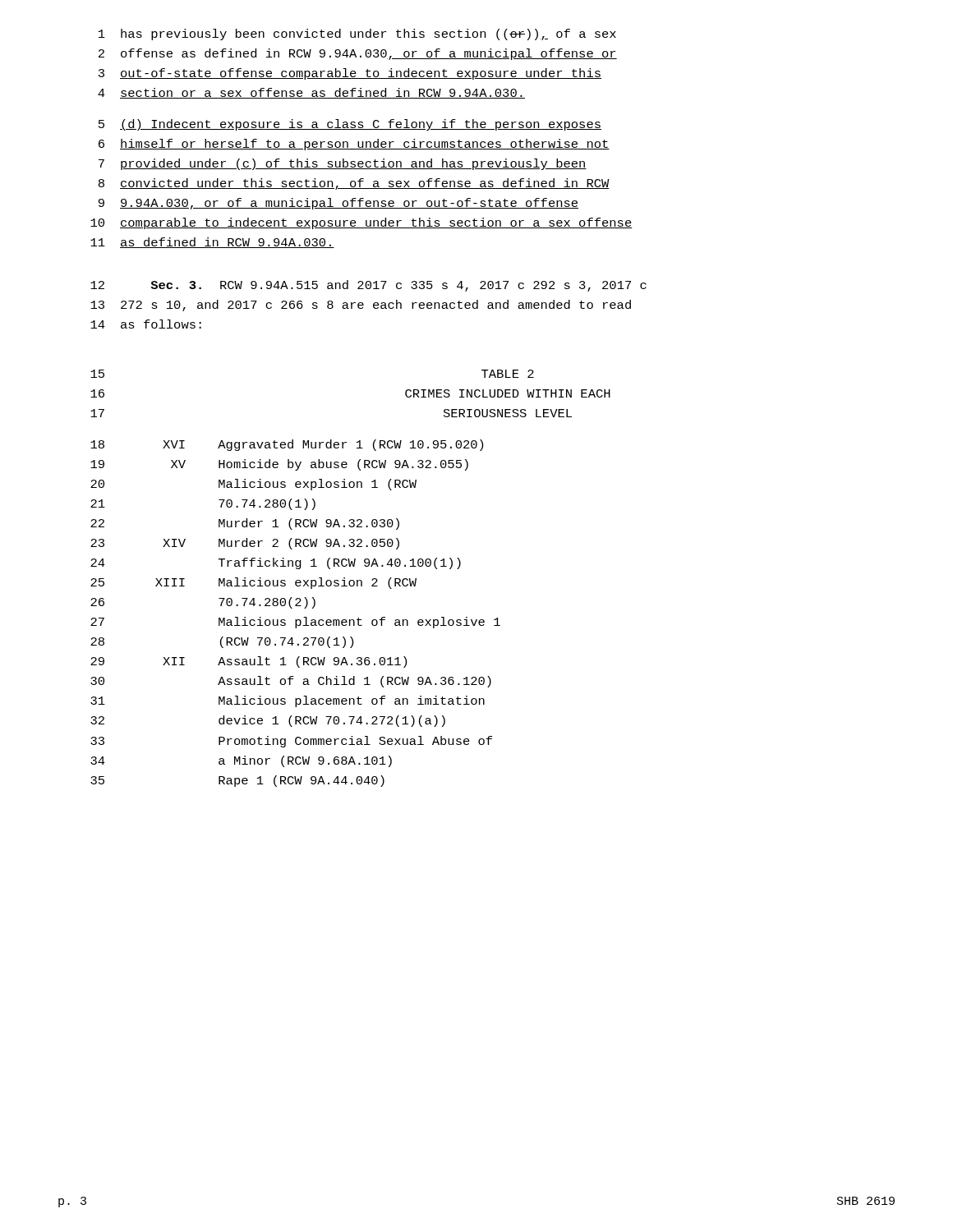The height and width of the screenshot is (1232, 953).
Task: Locate the element starting "10 comparable to indecent exposure under"
Action: click(485, 223)
